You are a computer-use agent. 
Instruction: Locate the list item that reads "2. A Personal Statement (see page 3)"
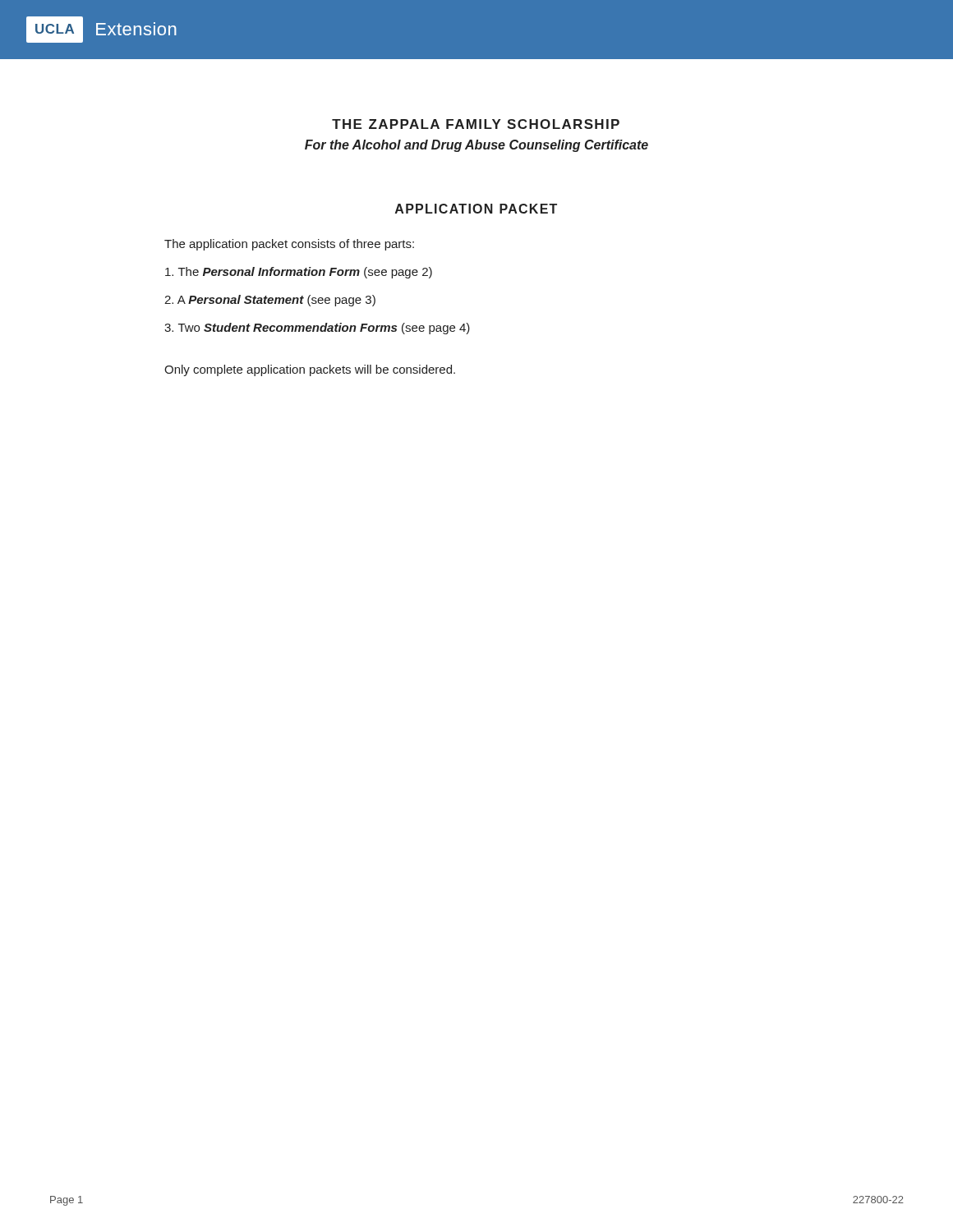(x=270, y=299)
